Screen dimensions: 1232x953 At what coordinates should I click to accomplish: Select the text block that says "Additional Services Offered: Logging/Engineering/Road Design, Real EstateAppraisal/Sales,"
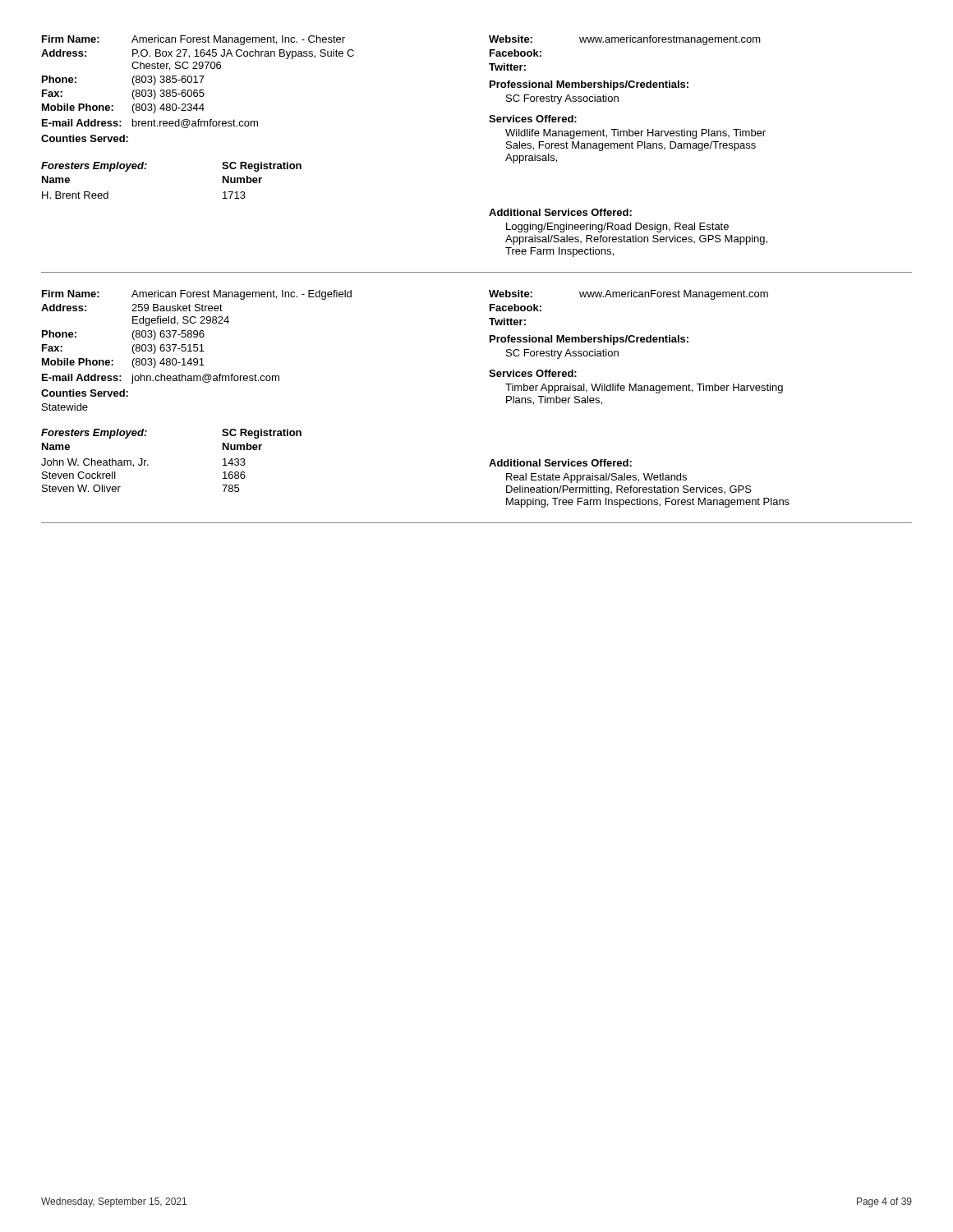(700, 232)
